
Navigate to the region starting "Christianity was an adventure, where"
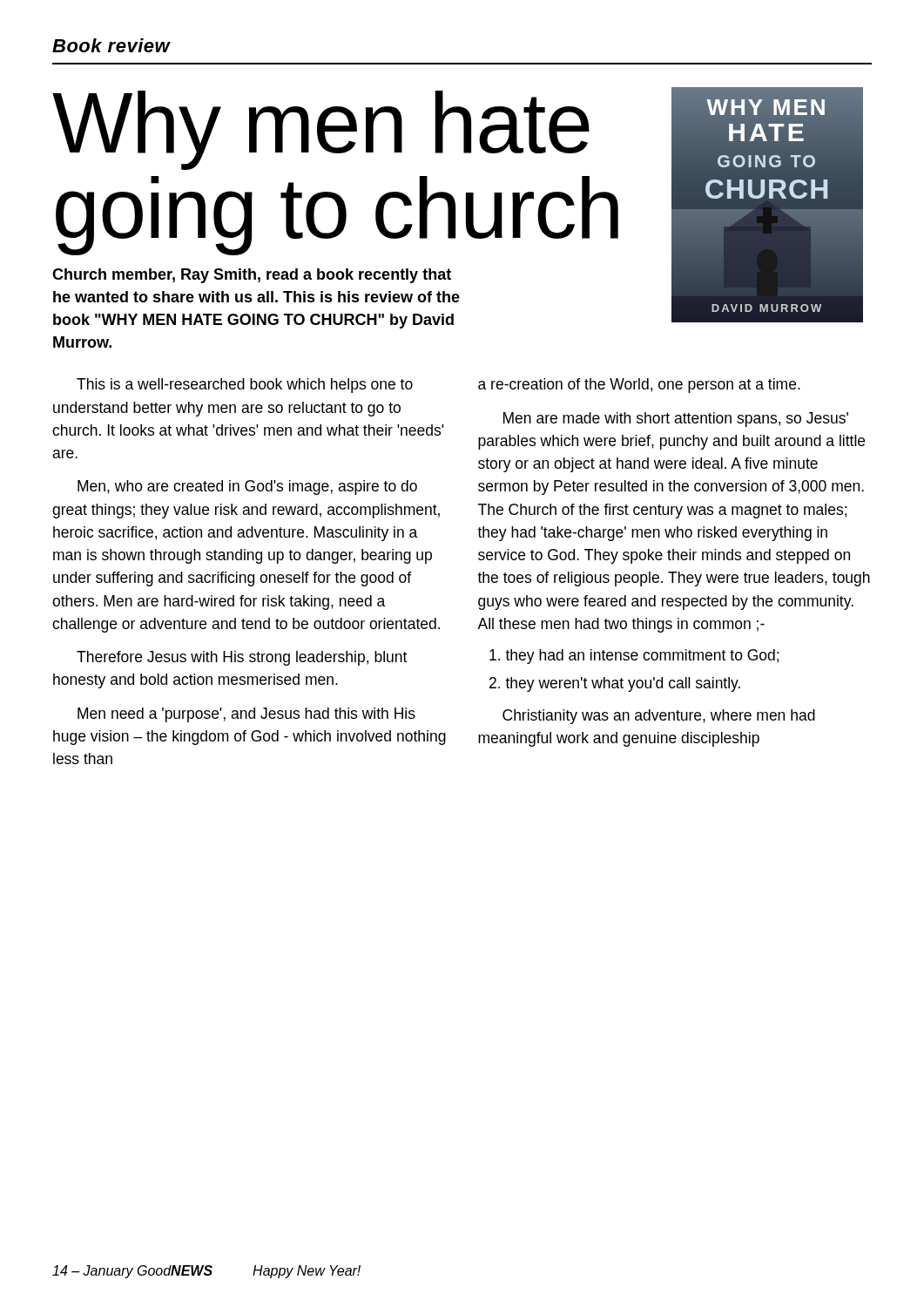(675, 727)
